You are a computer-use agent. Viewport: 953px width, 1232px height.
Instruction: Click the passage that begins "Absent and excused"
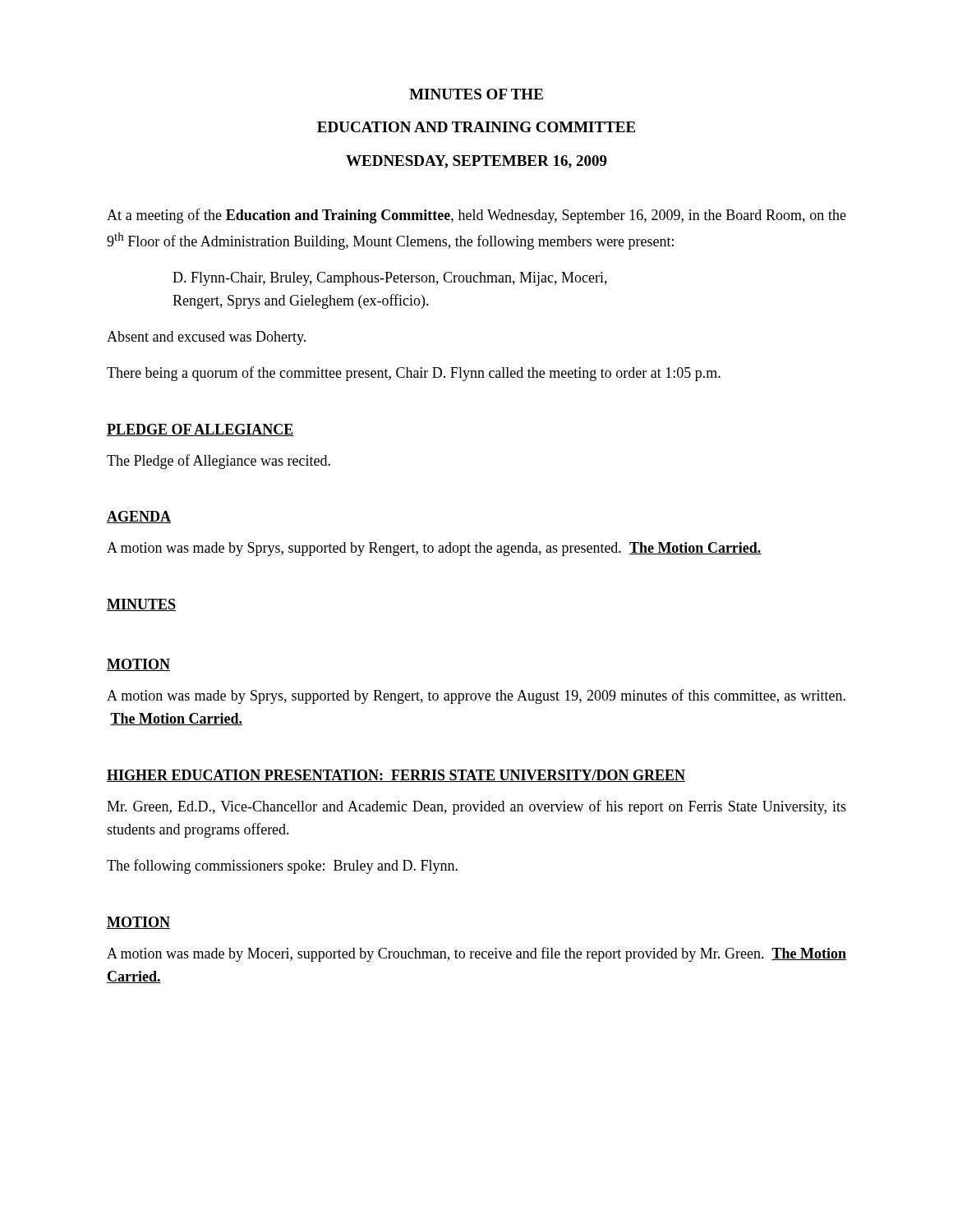point(207,337)
